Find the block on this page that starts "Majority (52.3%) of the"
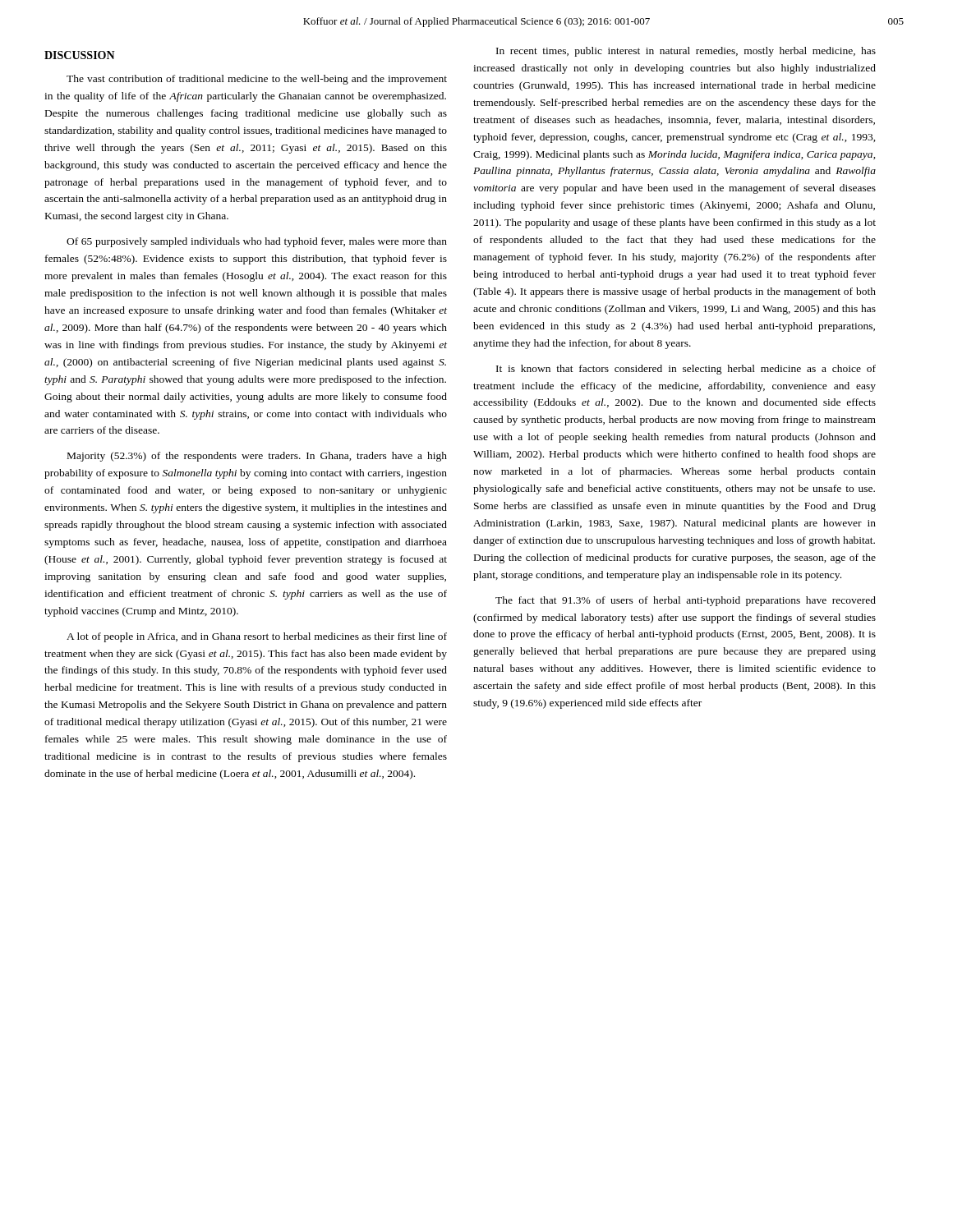 point(246,534)
